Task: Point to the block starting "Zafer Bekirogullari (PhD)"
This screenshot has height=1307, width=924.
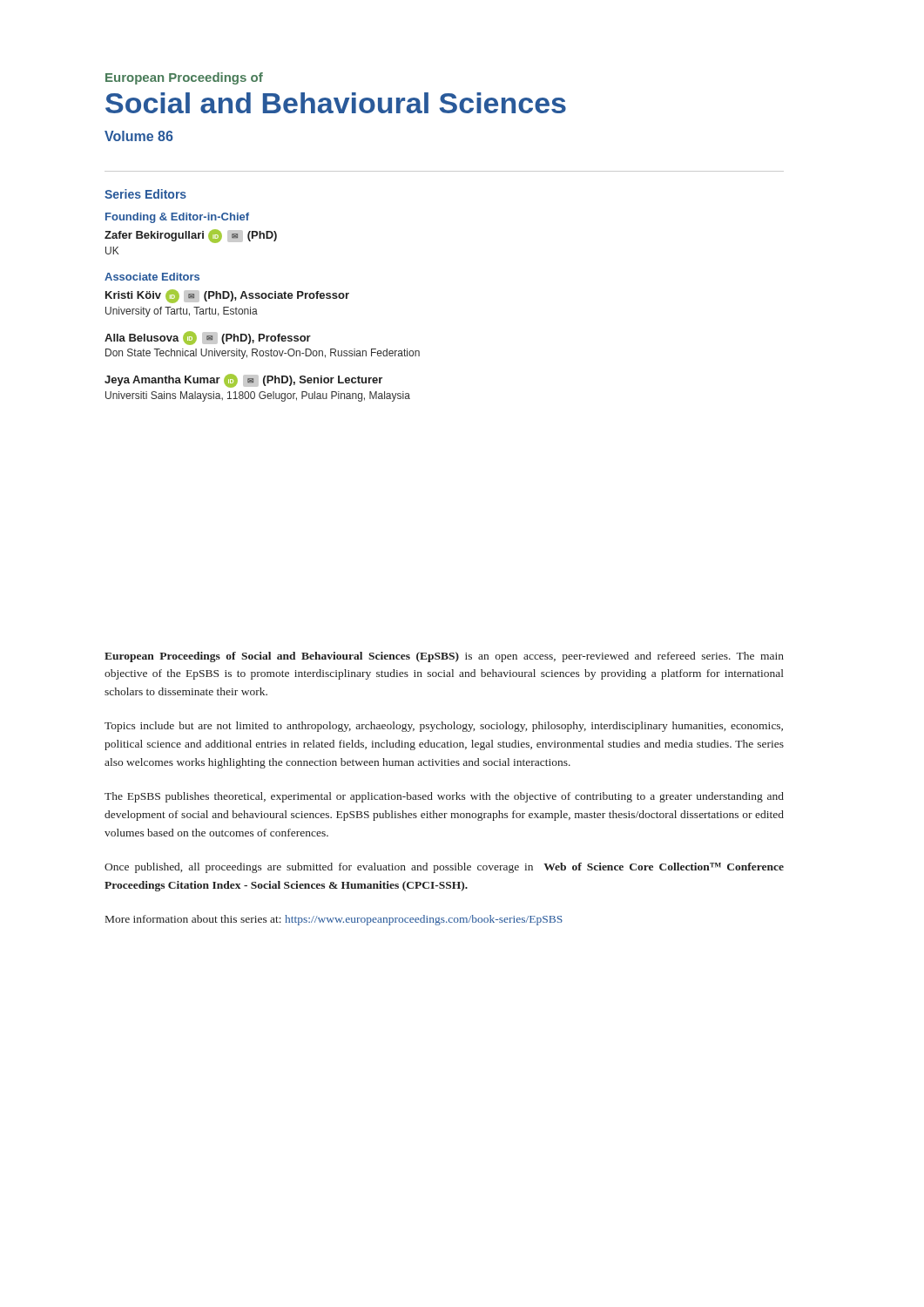Action: [191, 236]
